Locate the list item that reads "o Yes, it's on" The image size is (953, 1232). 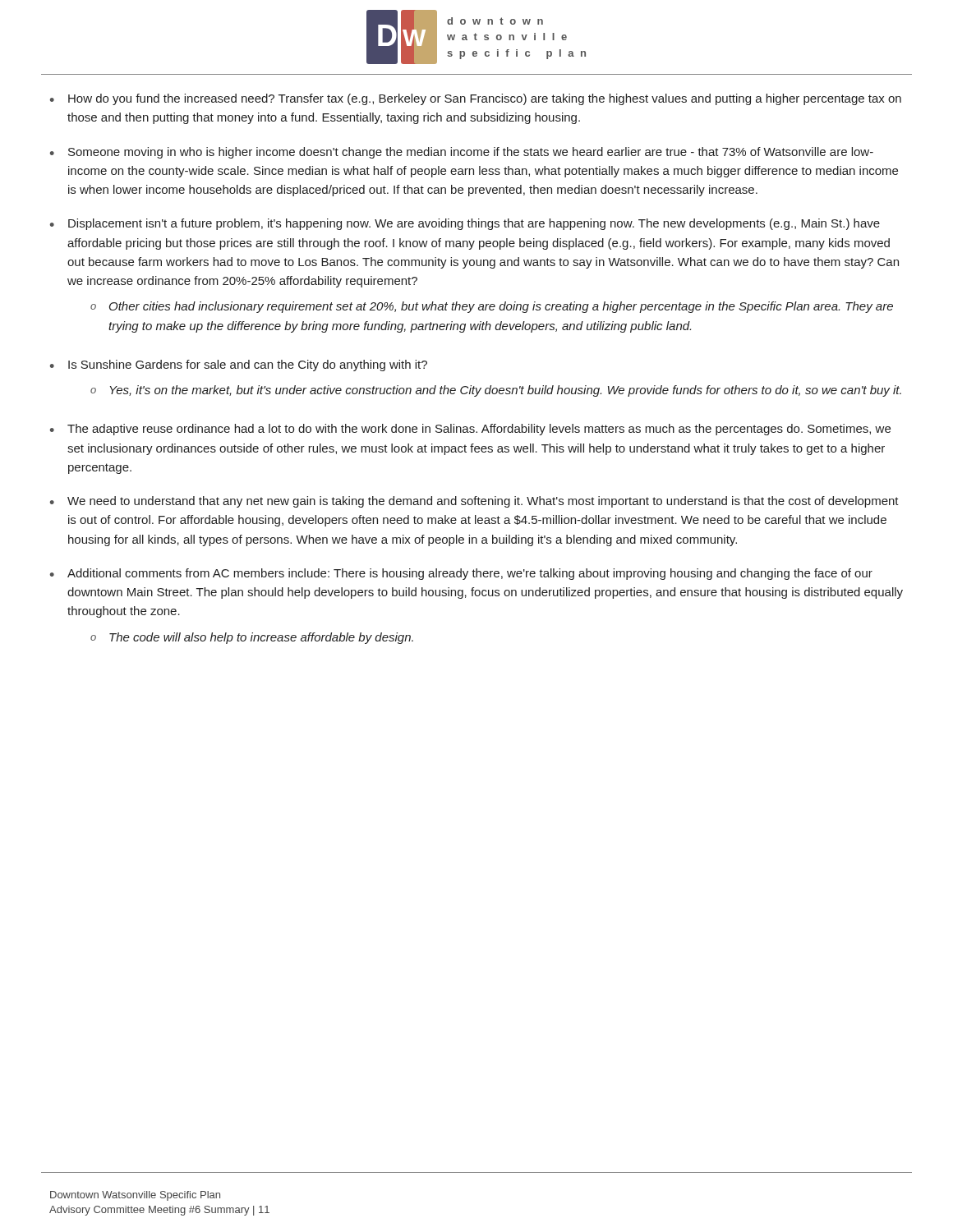coord(497,390)
